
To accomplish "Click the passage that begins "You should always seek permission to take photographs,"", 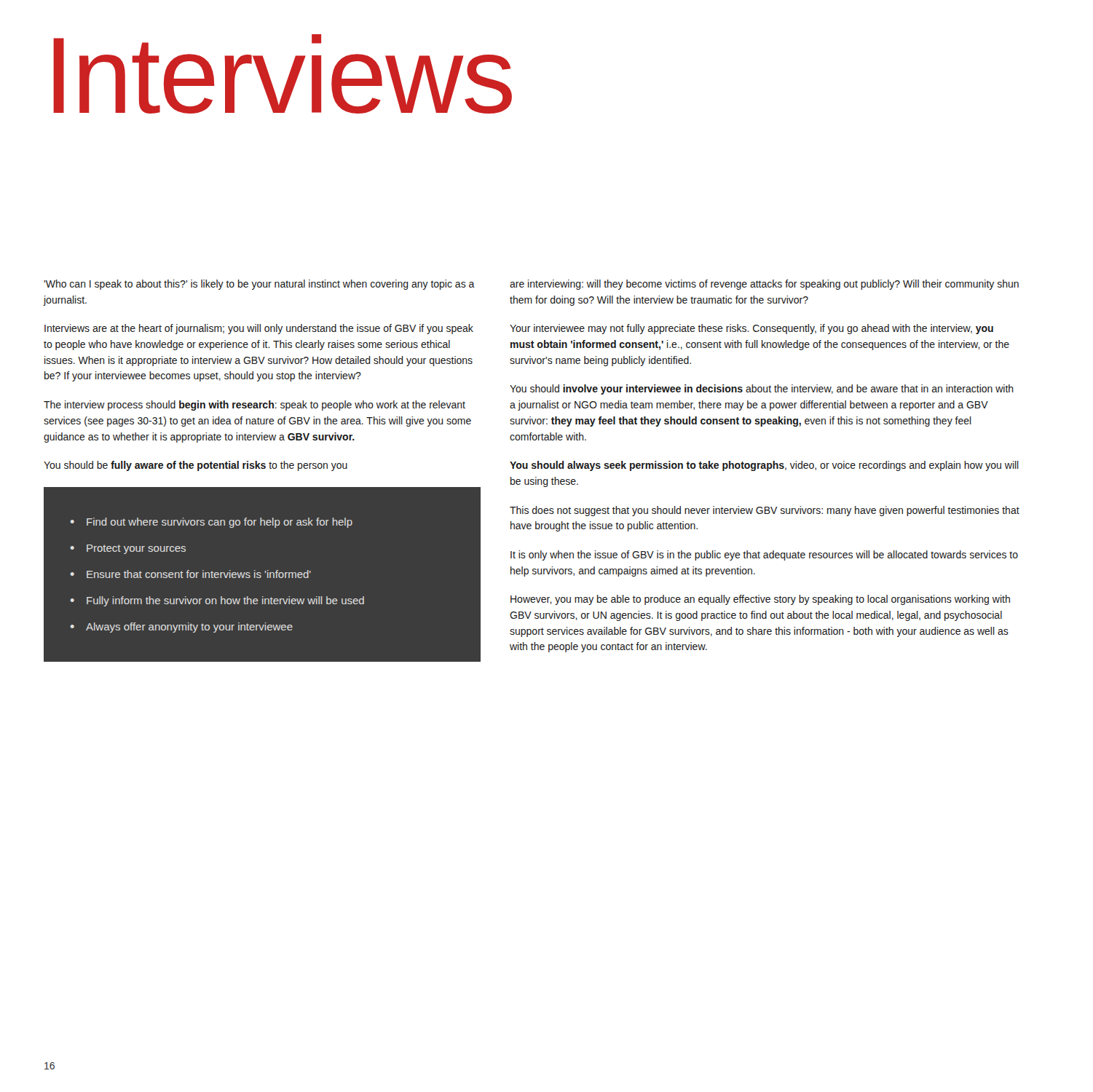I will coord(764,473).
